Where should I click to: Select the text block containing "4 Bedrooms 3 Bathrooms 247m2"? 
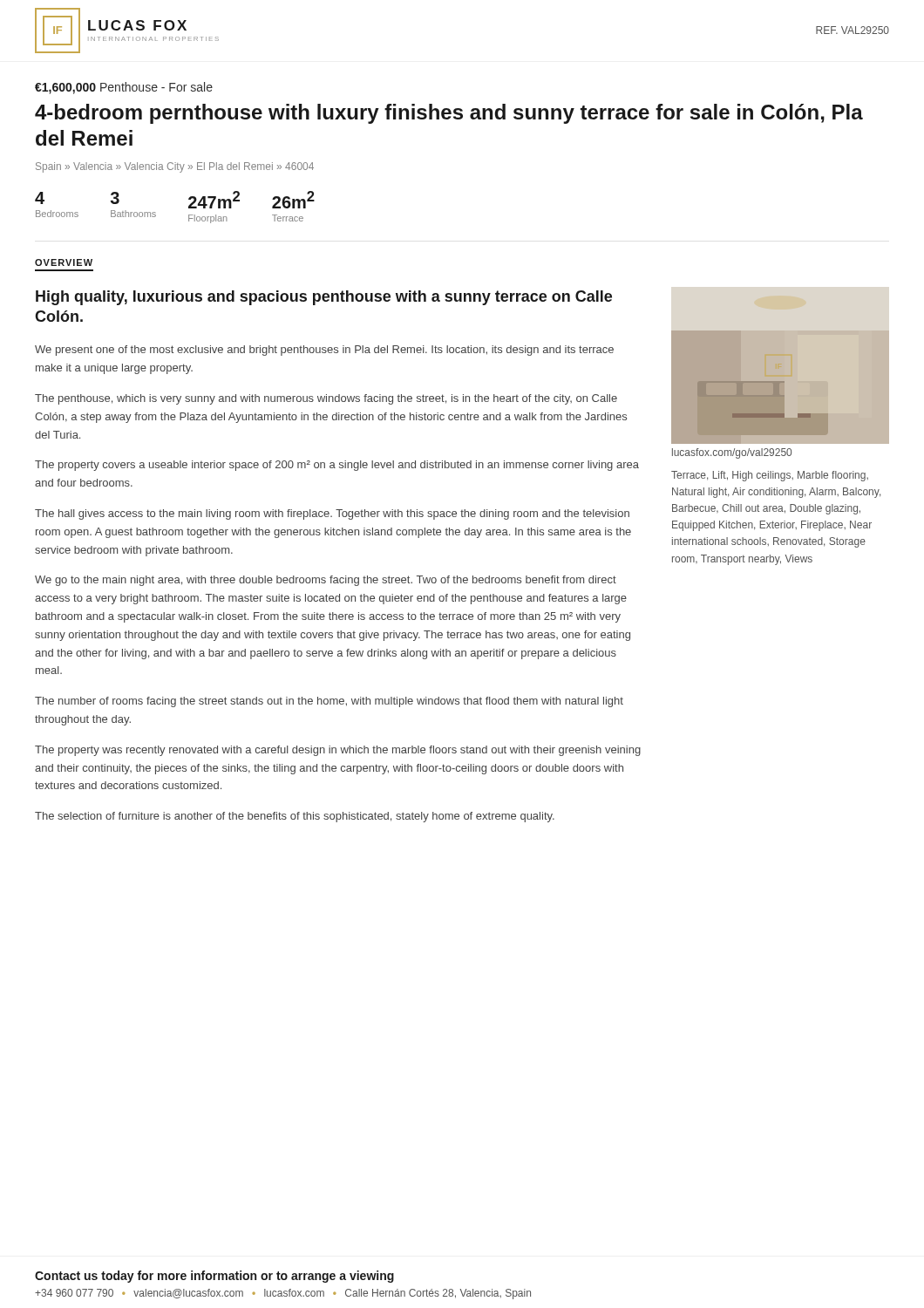tap(40, 200)
